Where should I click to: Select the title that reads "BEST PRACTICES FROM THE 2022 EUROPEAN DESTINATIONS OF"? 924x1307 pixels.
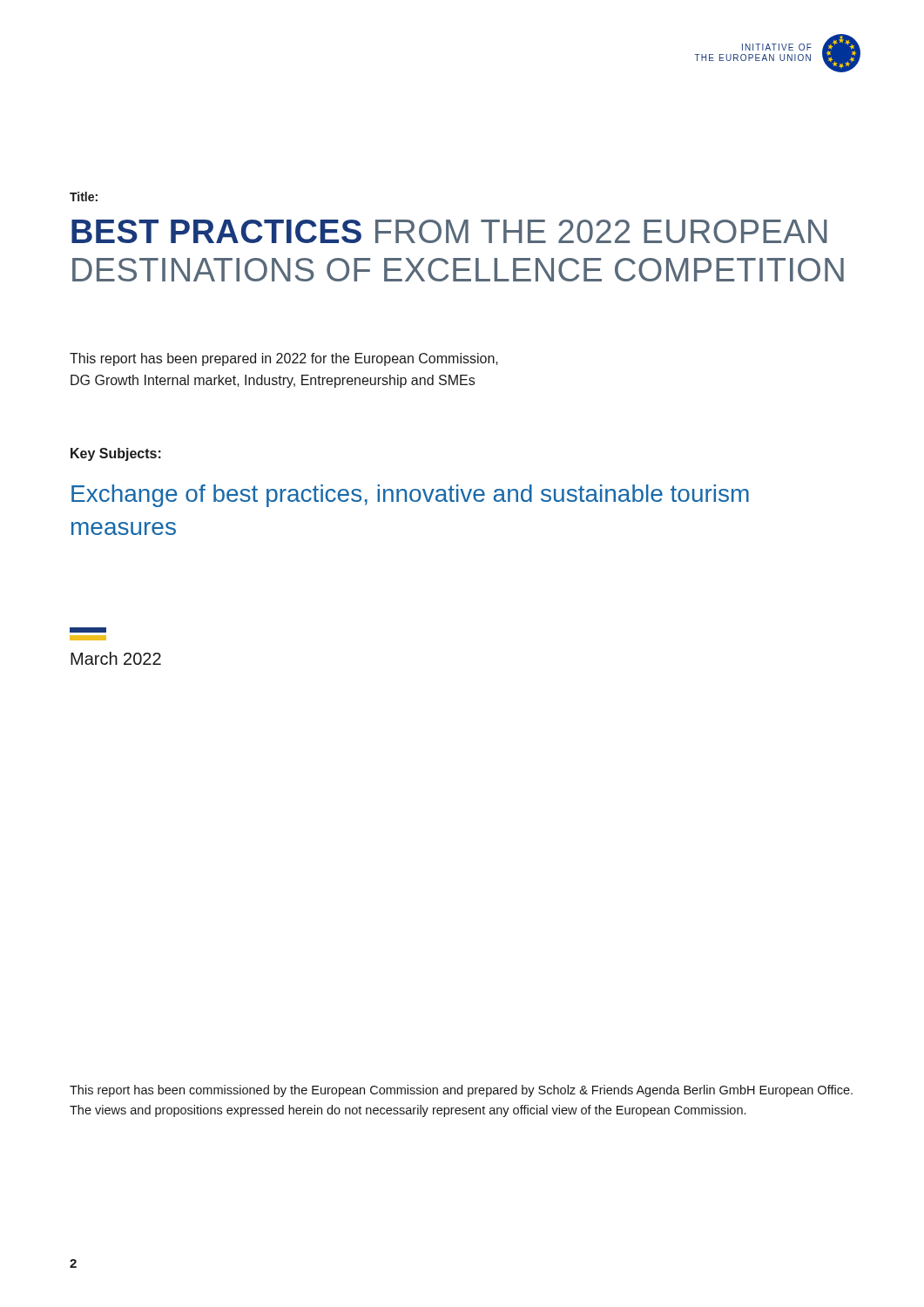(458, 251)
